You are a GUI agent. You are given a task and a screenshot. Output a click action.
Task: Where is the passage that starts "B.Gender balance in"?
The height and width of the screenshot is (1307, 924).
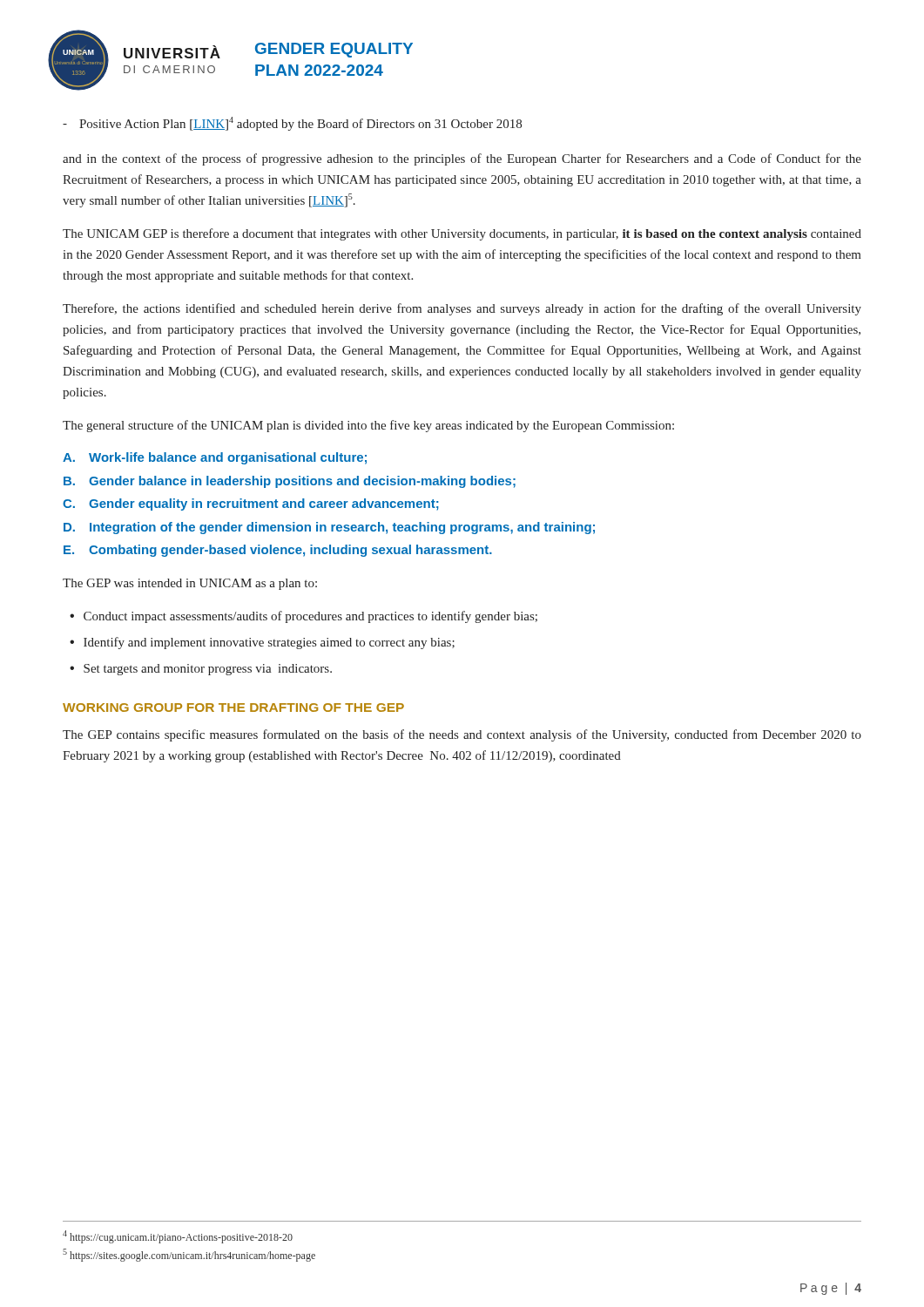pos(290,481)
